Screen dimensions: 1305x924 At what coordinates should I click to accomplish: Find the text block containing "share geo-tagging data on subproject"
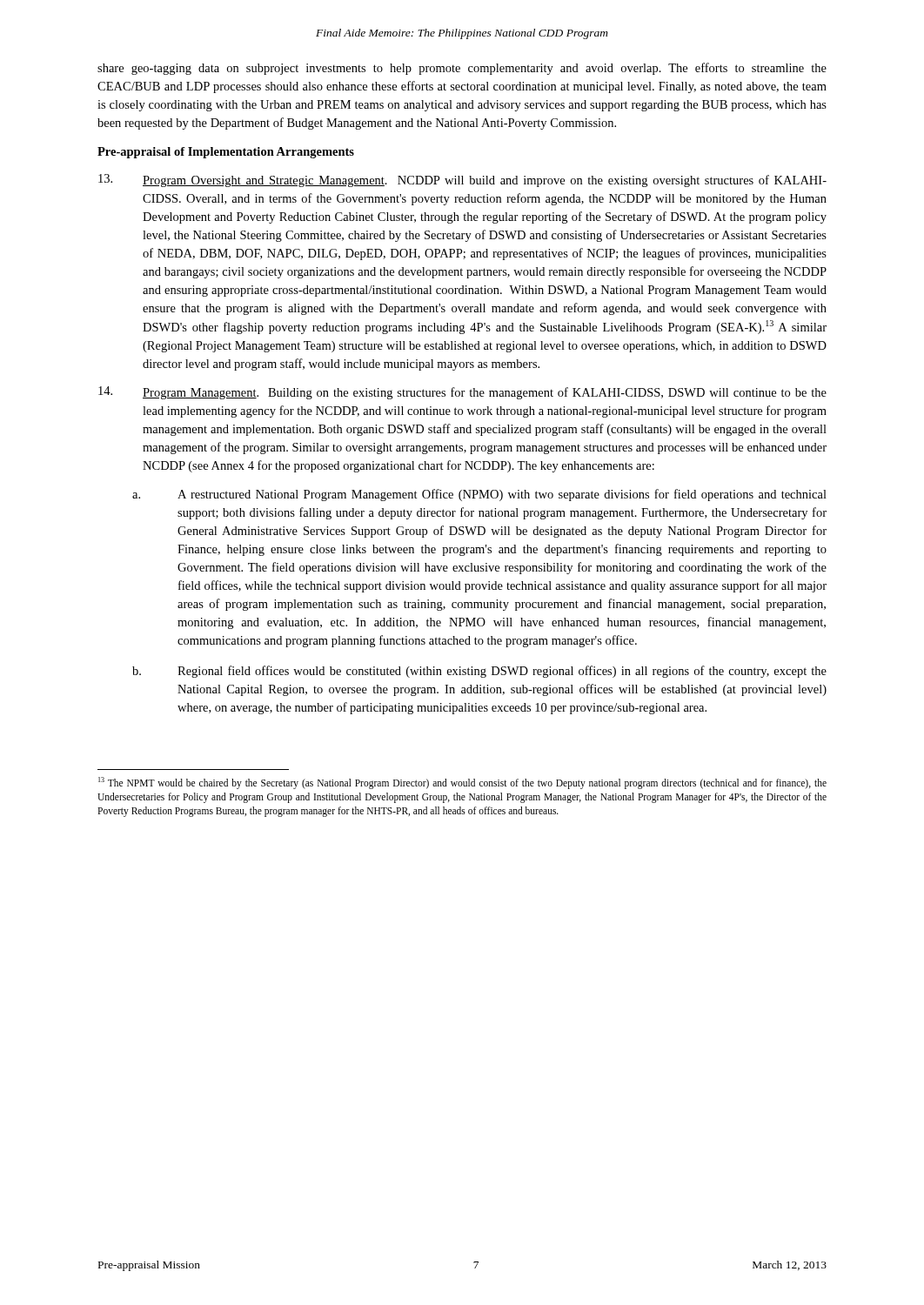click(x=462, y=96)
